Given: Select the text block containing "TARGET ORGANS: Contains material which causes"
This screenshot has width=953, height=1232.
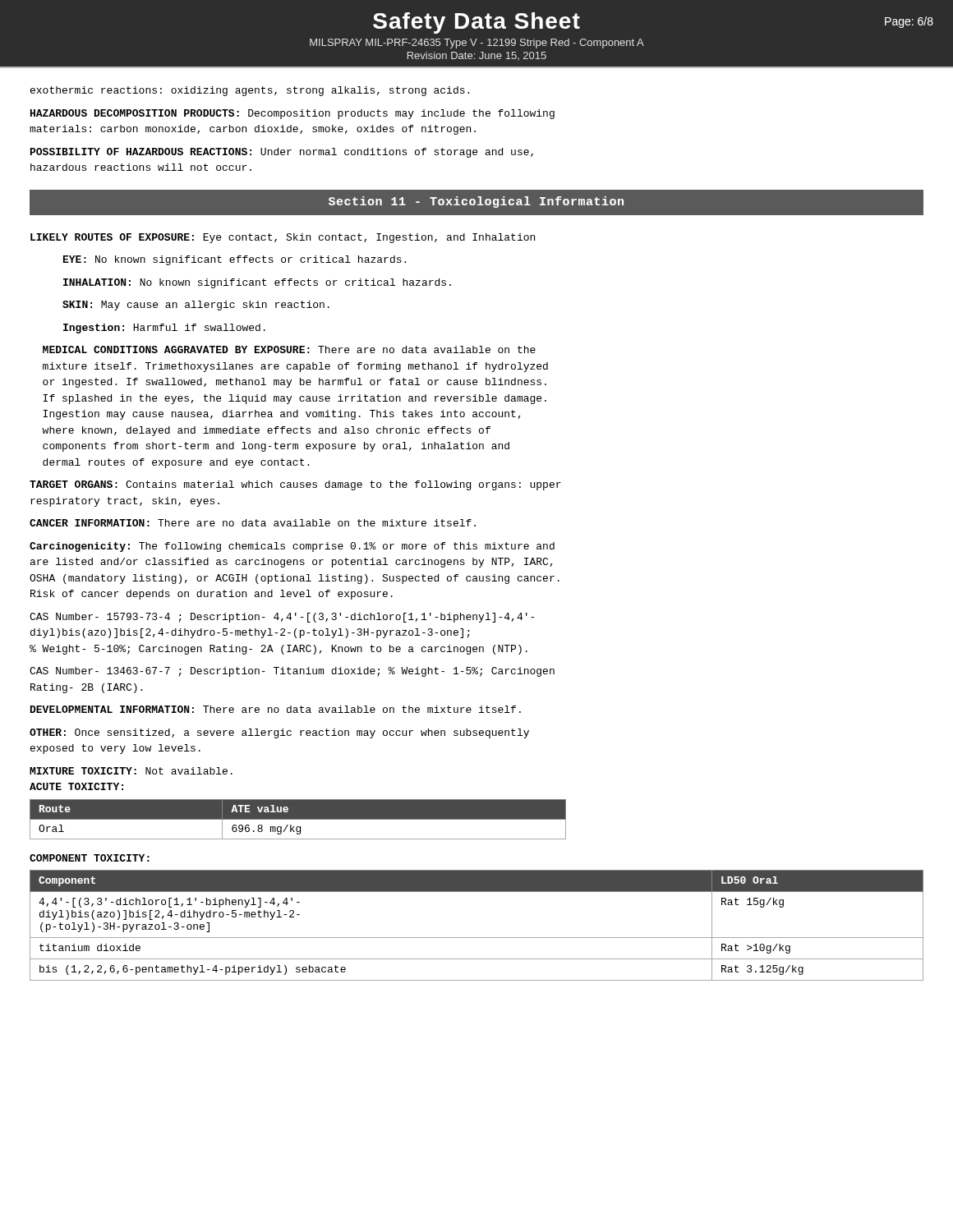Looking at the screenshot, I should click(x=296, y=493).
